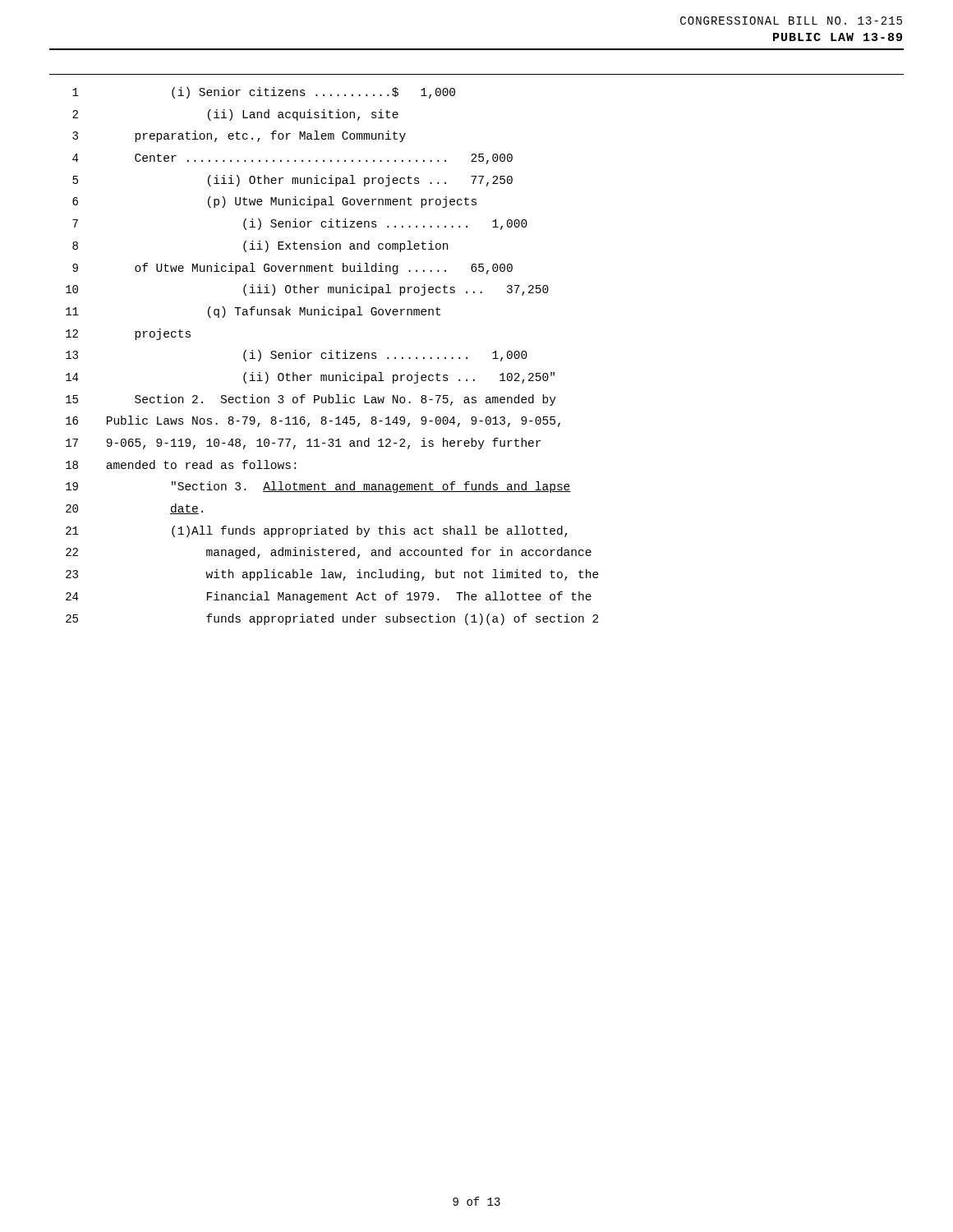Click the passage that begins "18 amended to read"

click(202, 465)
